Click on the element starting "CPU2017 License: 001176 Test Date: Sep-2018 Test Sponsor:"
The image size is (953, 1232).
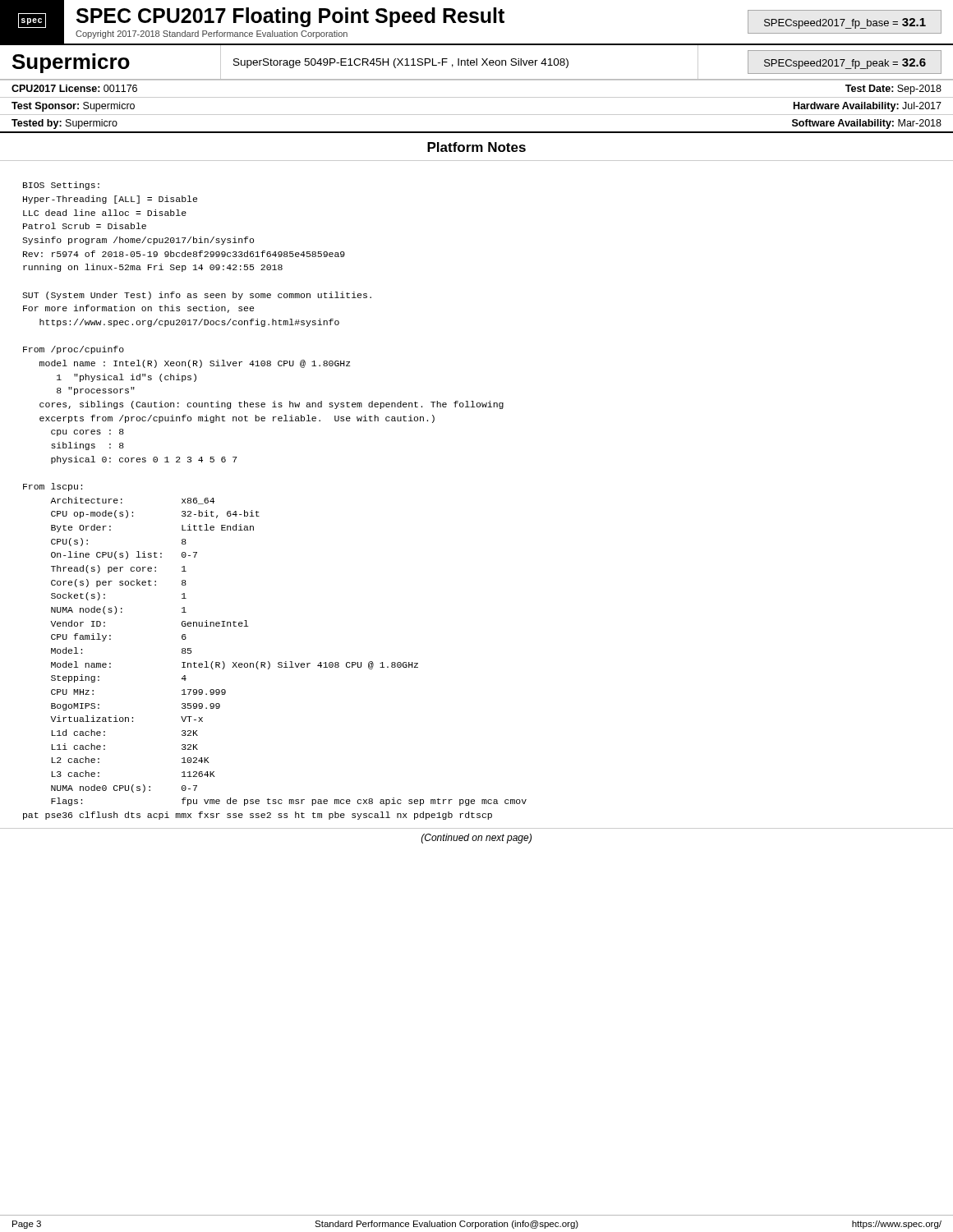[x=476, y=105]
